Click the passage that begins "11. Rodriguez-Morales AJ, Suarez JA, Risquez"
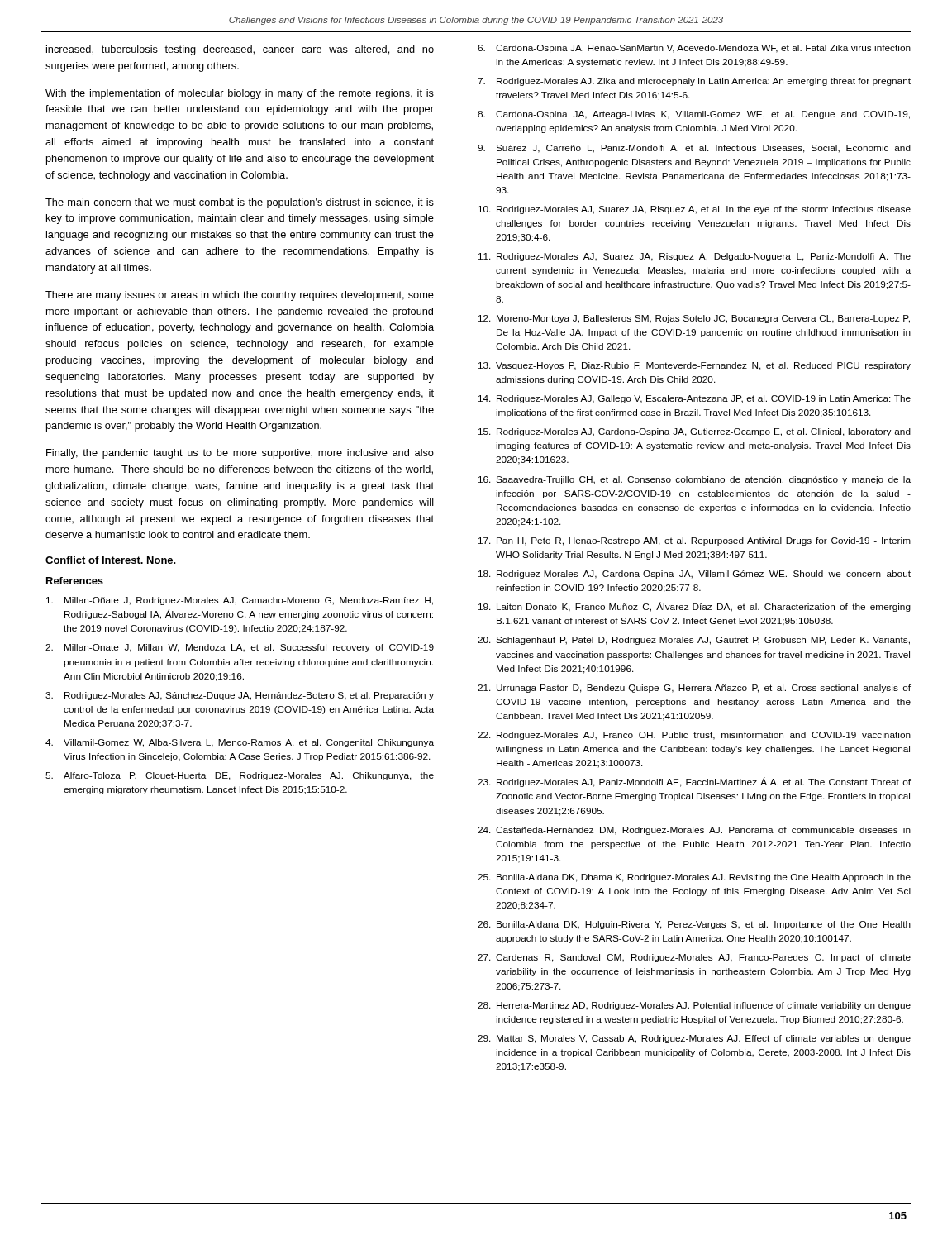 [x=694, y=278]
